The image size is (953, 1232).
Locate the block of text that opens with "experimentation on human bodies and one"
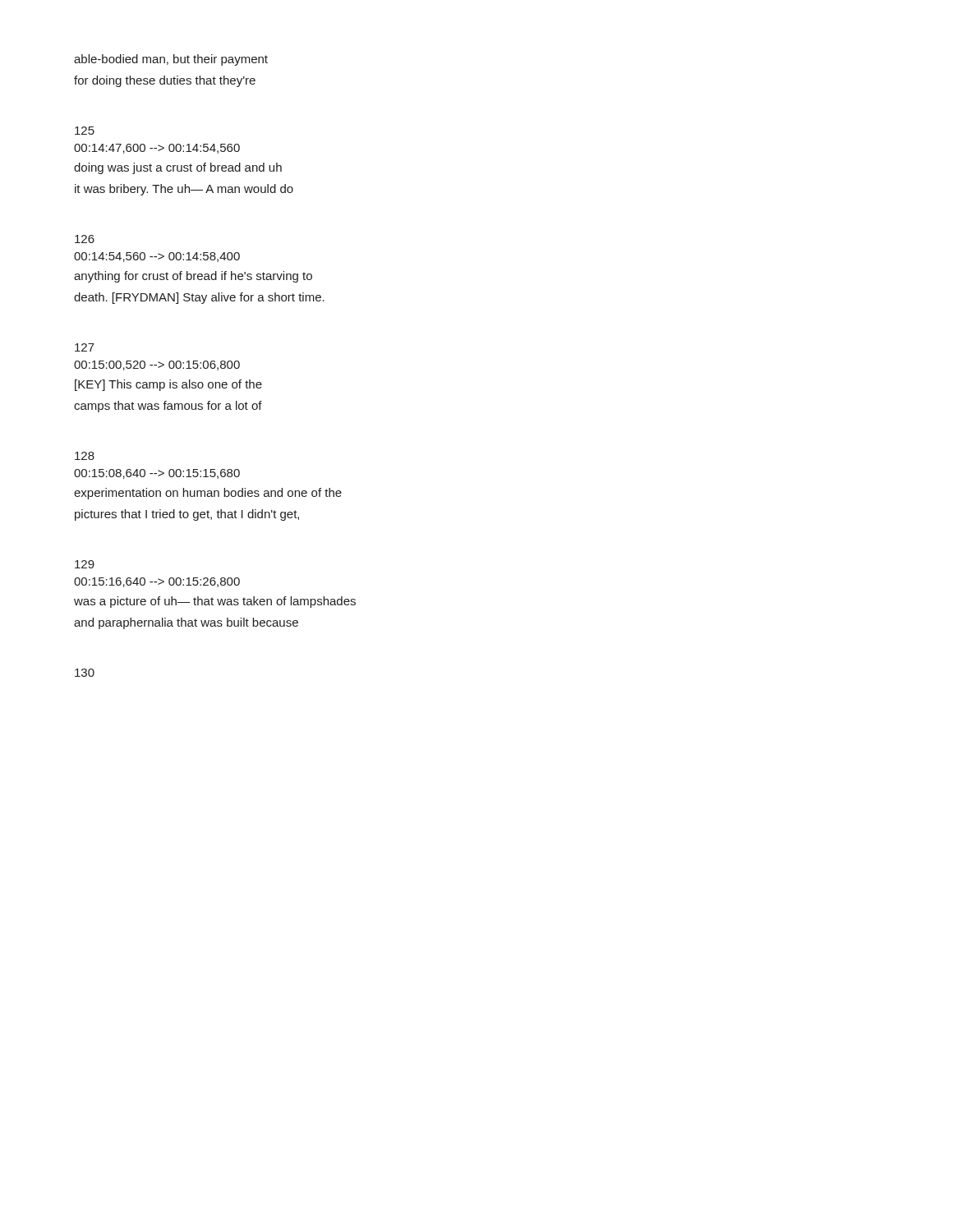[208, 492]
